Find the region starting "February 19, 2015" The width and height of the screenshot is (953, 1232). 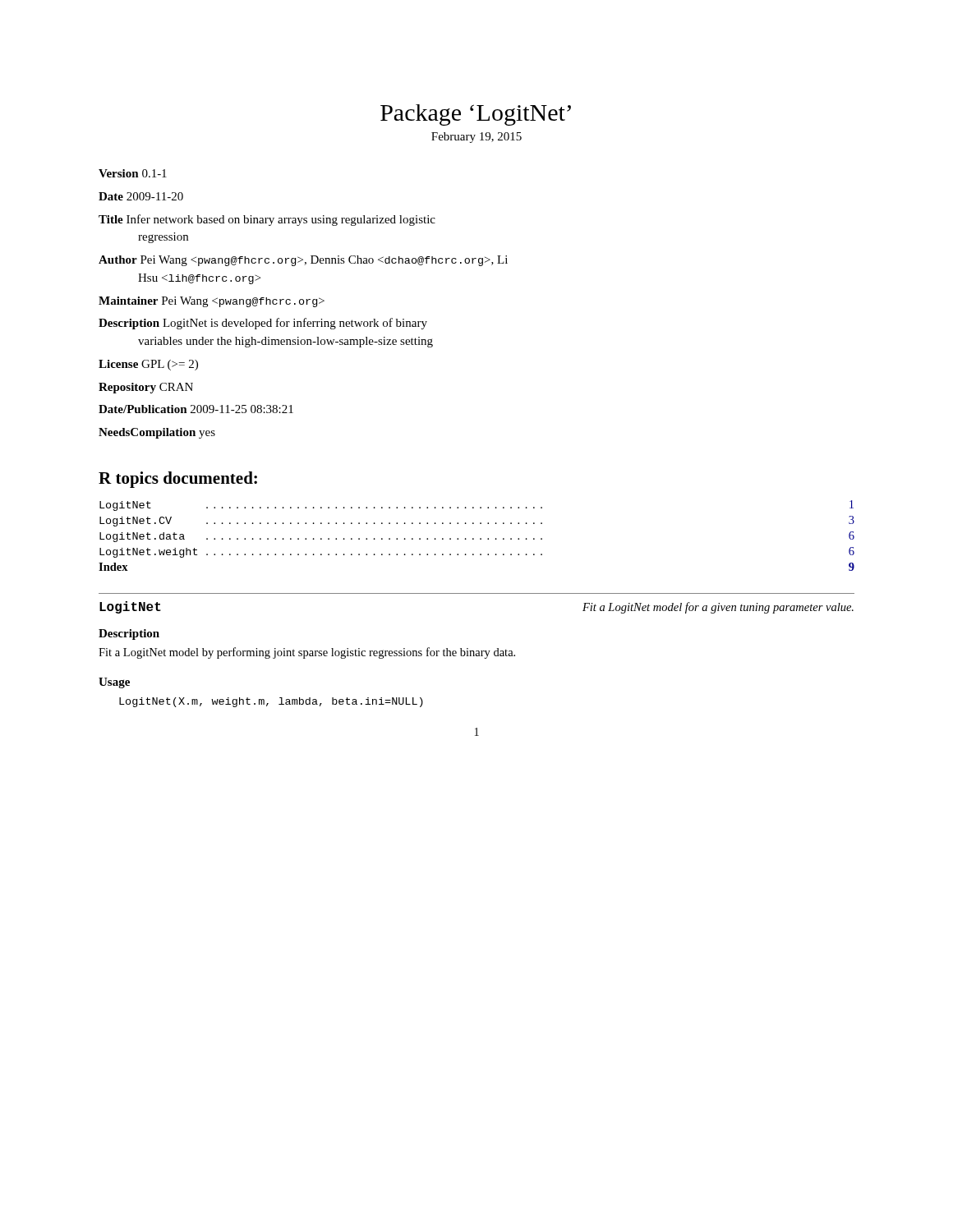(x=476, y=136)
